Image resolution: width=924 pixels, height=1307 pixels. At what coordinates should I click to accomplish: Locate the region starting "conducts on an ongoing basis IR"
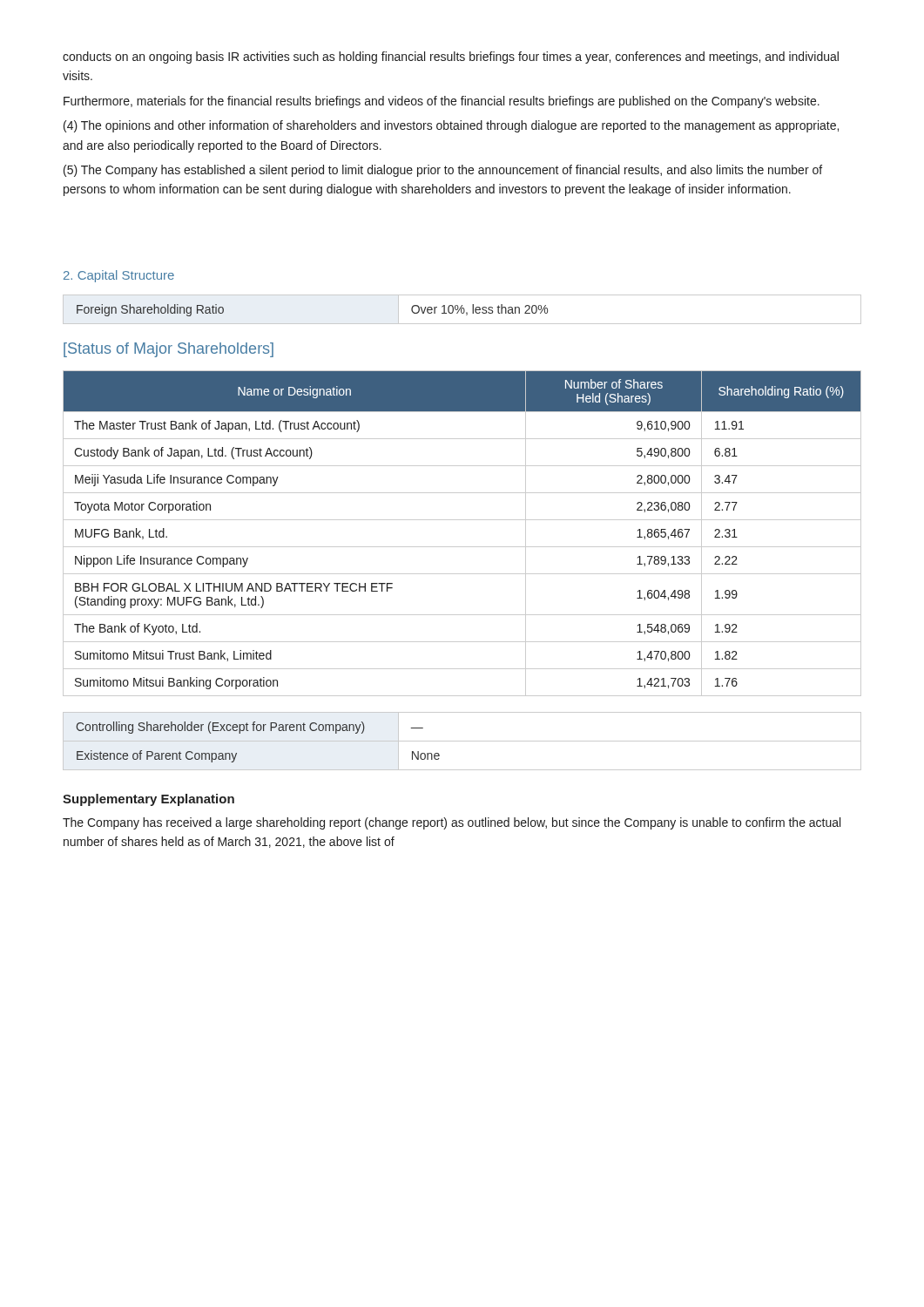(x=451, y=66)
